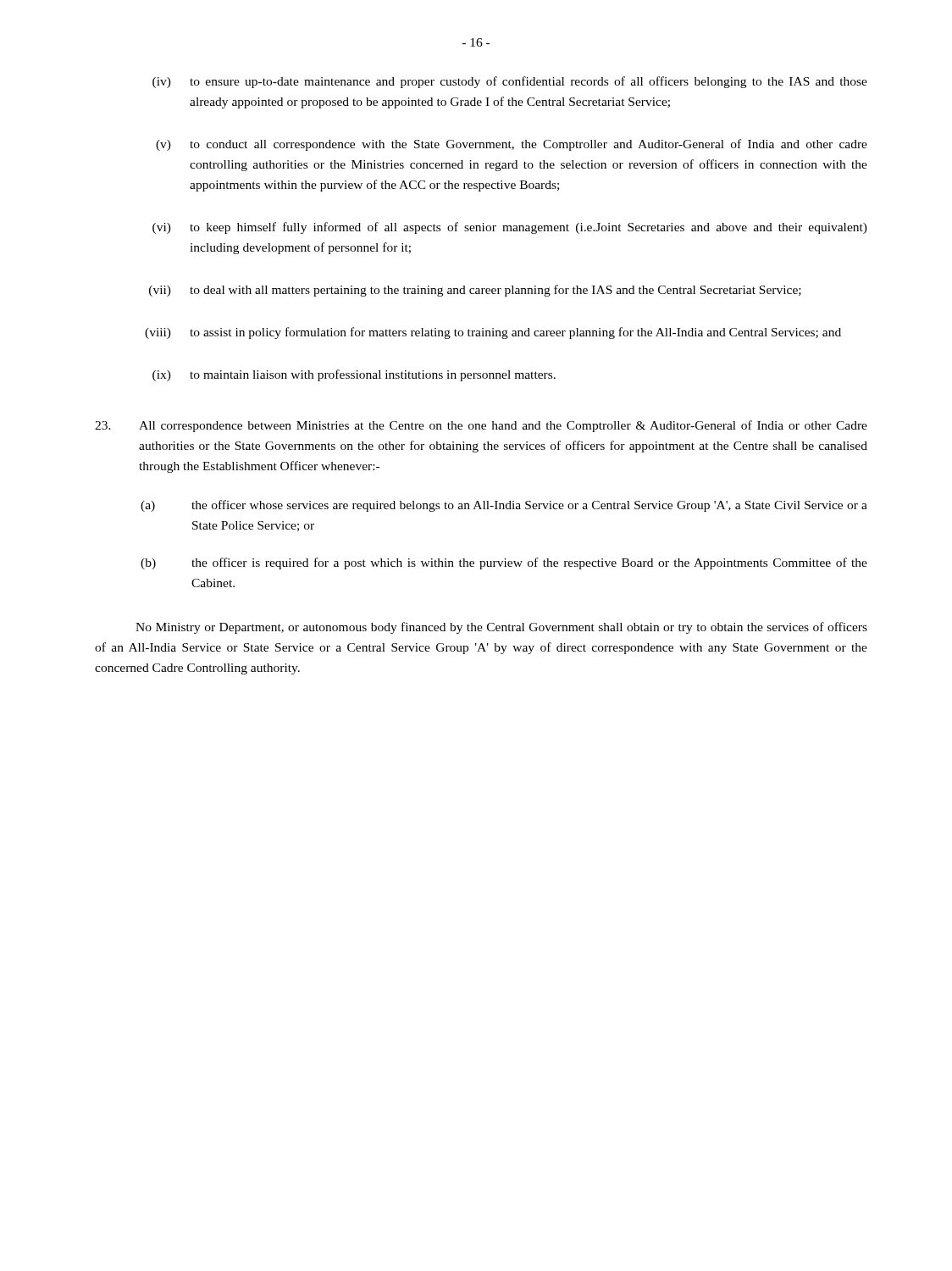The height and width of the screenshot is (1271, 952).
Task: Locate the block of text that opens with "(b) the officer is required for a"
Action: pyautogui.click(x=504, y=573)
